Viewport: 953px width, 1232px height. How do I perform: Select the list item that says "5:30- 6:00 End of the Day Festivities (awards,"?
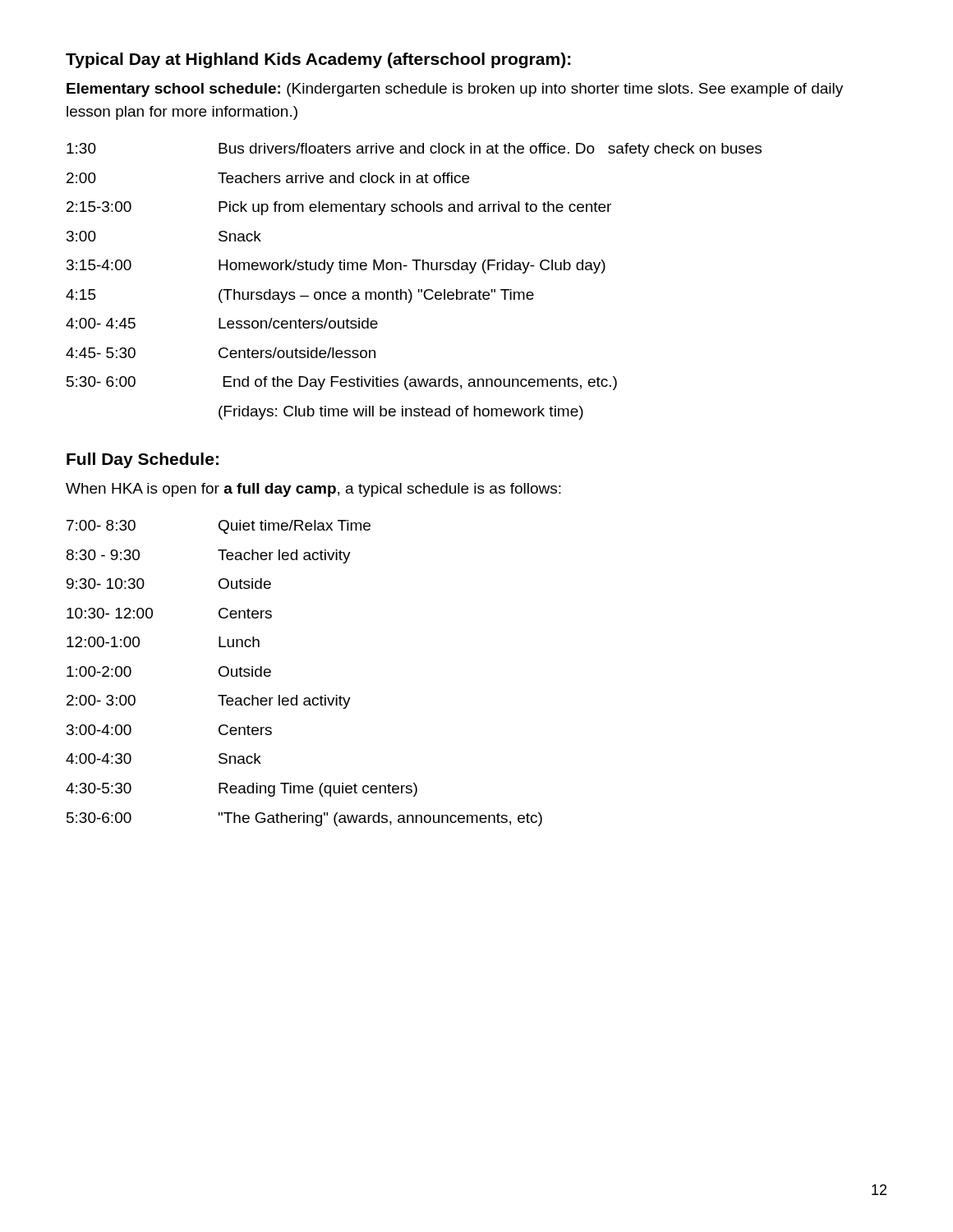tap(476, 382)
